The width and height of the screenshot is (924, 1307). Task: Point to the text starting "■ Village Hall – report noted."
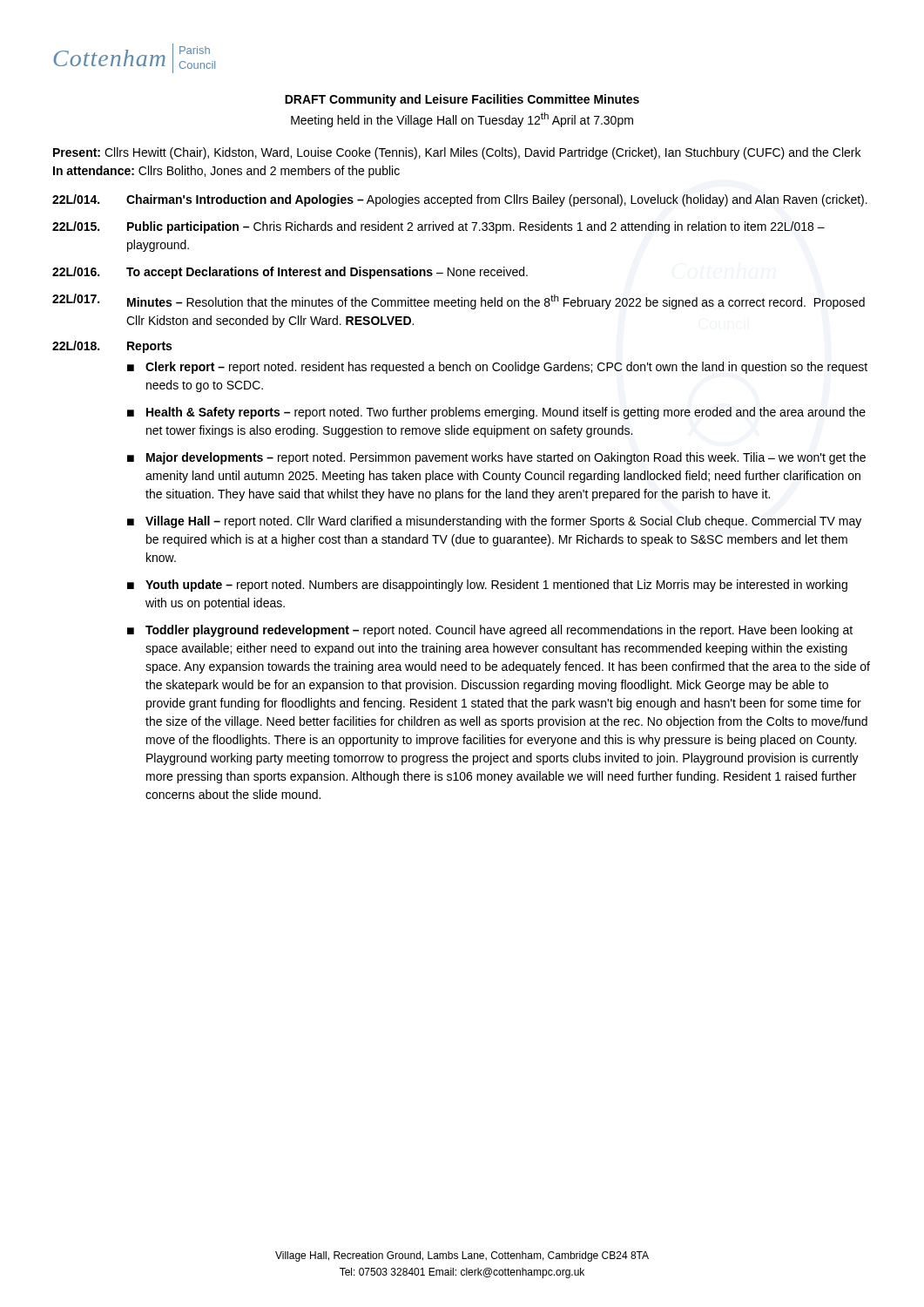(x=499, y=540)
